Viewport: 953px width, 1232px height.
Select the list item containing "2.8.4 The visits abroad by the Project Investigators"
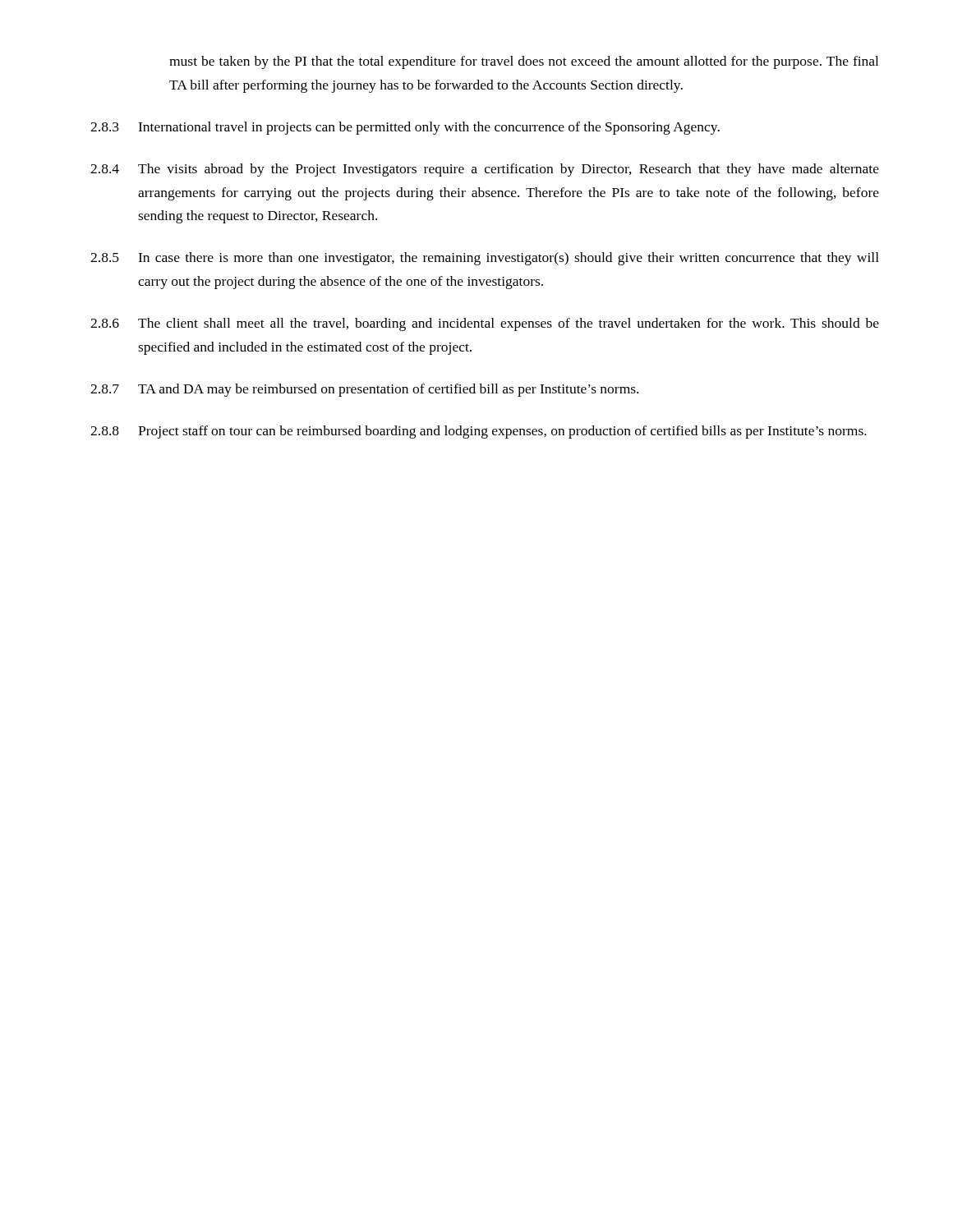[485, 192]
